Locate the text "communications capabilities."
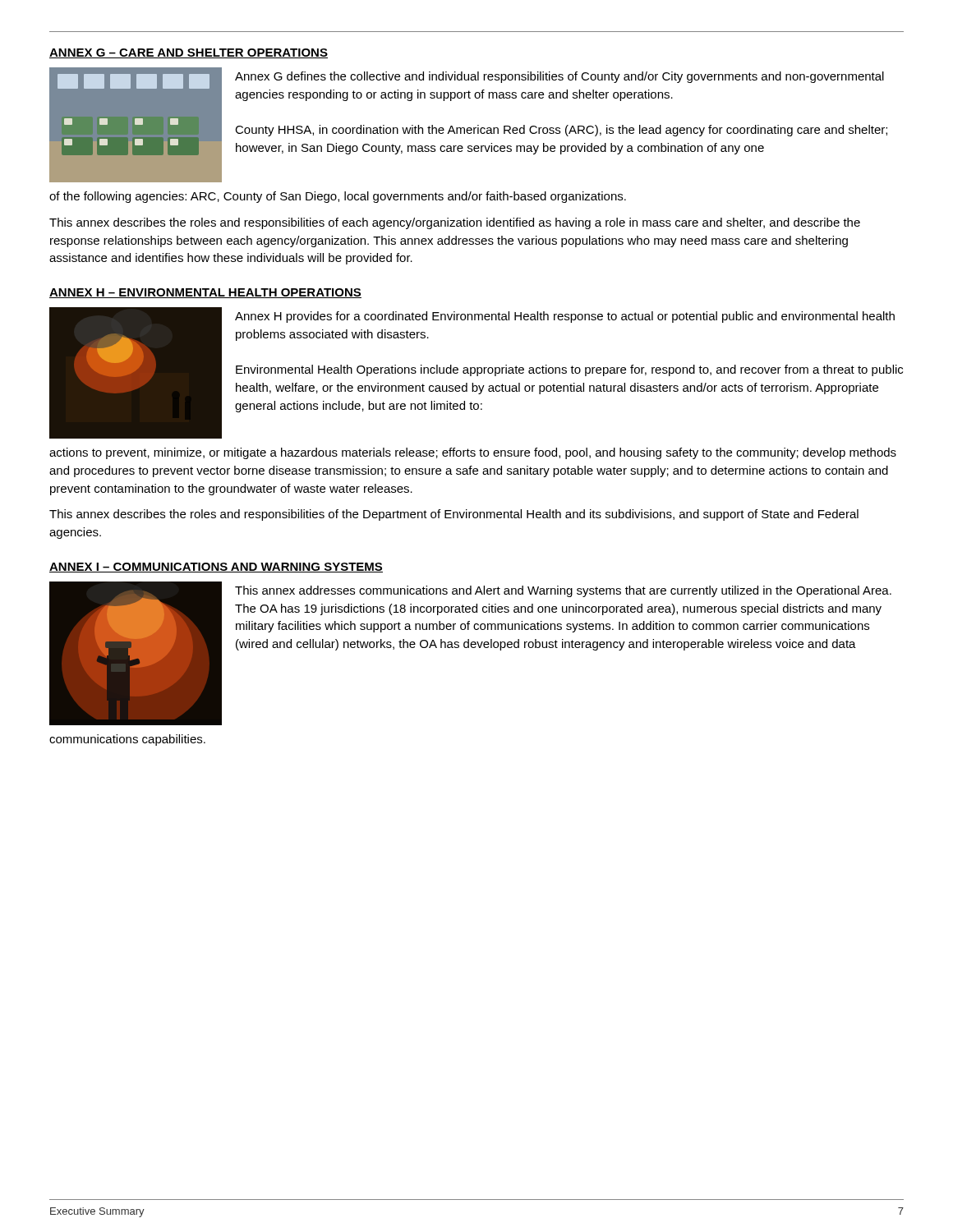 point(128,739)
